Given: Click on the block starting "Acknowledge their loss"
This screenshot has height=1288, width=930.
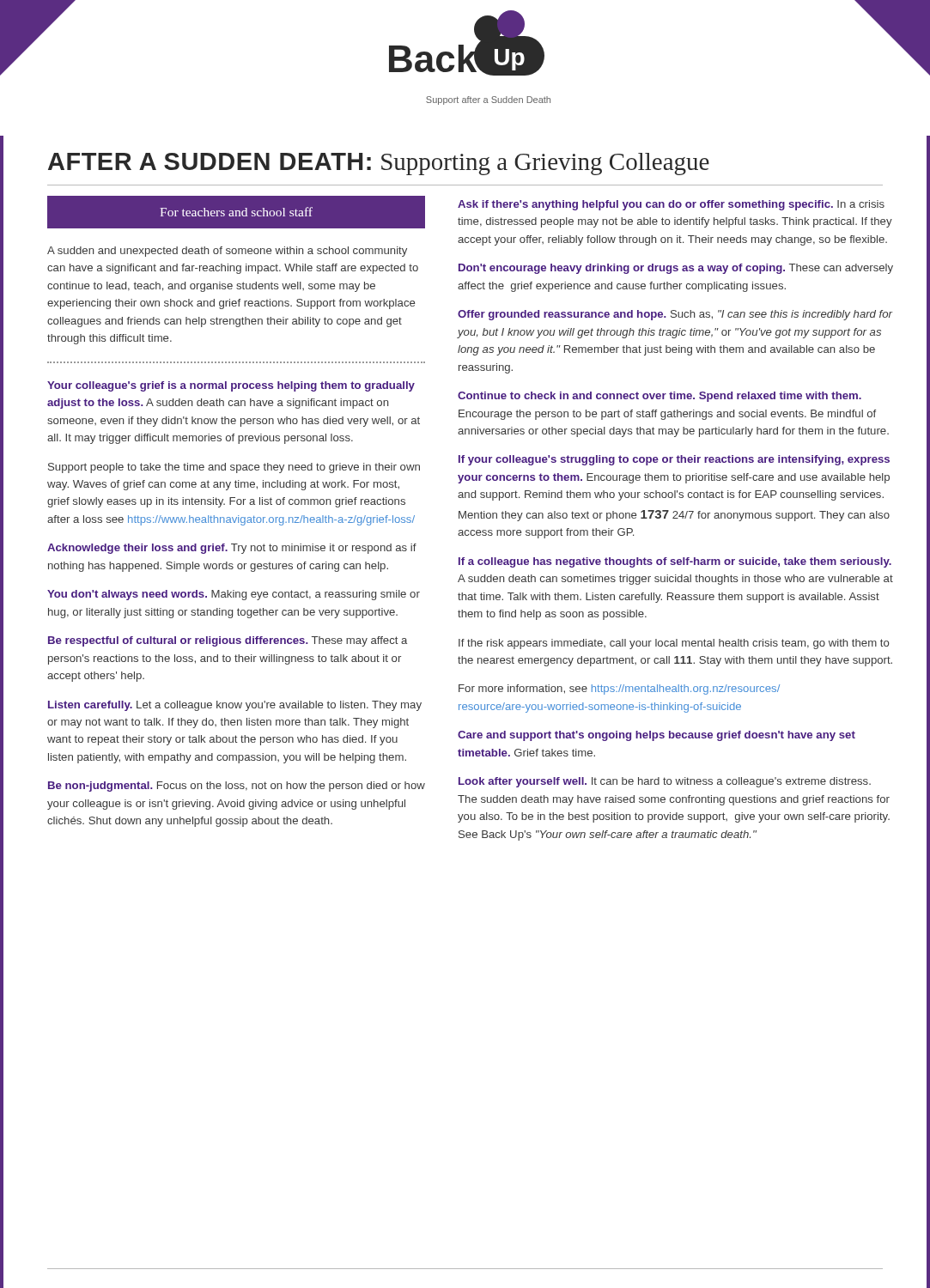Looking at the screenshot, I should tap(232, 556).
